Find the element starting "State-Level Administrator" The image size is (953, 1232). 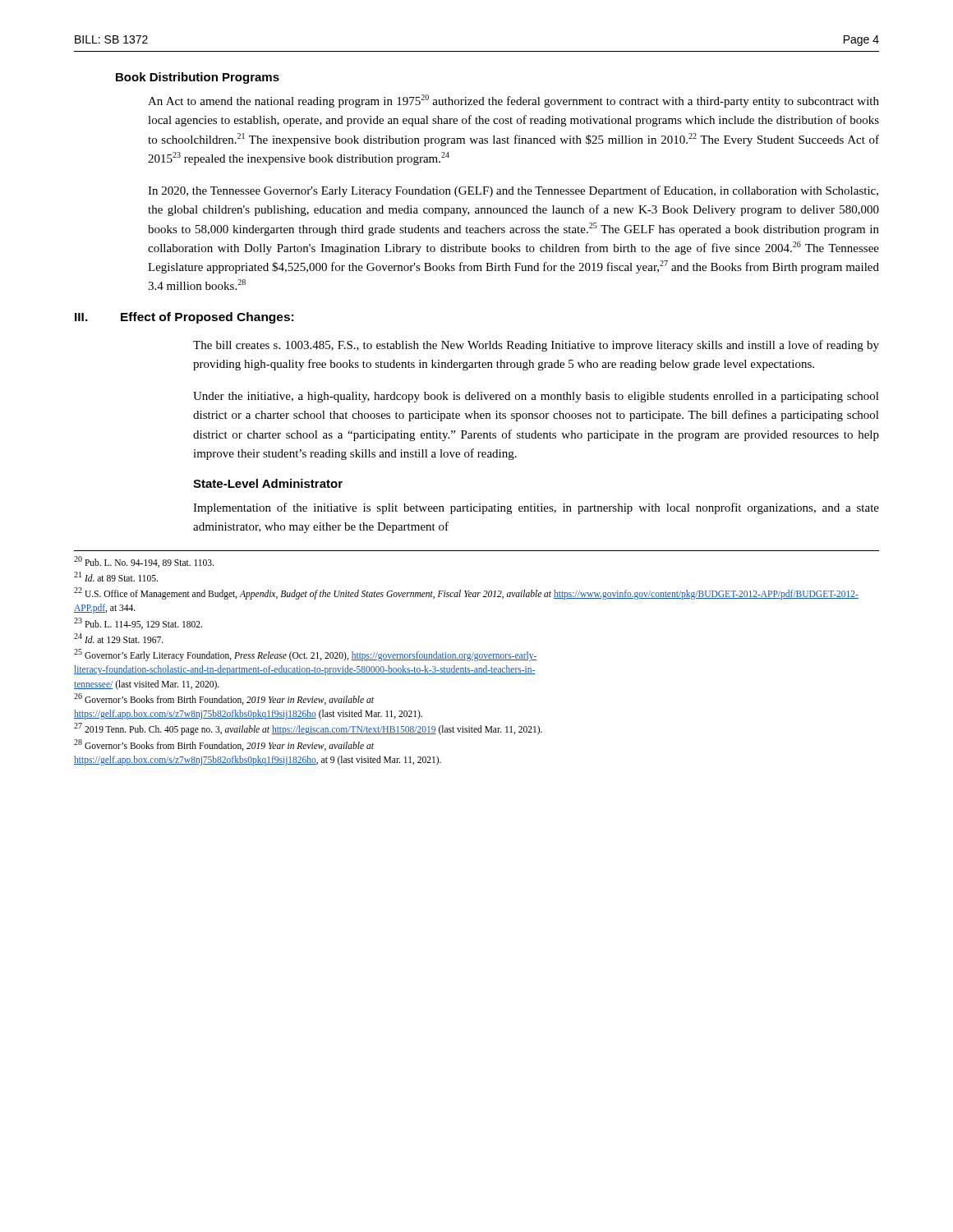pos(268,483)
